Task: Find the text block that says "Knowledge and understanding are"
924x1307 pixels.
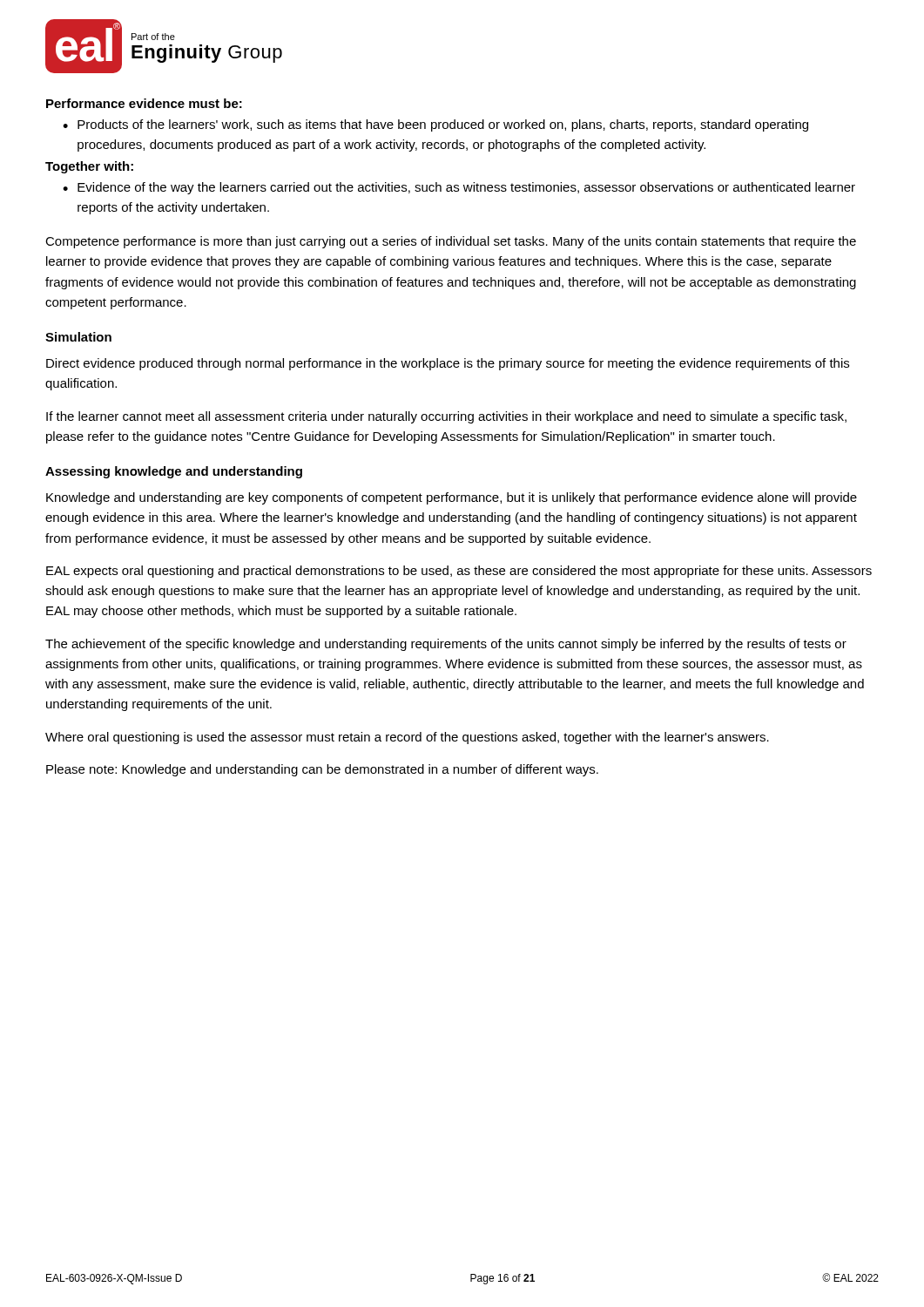Action: pyautogui.click(x=462, y=518)
